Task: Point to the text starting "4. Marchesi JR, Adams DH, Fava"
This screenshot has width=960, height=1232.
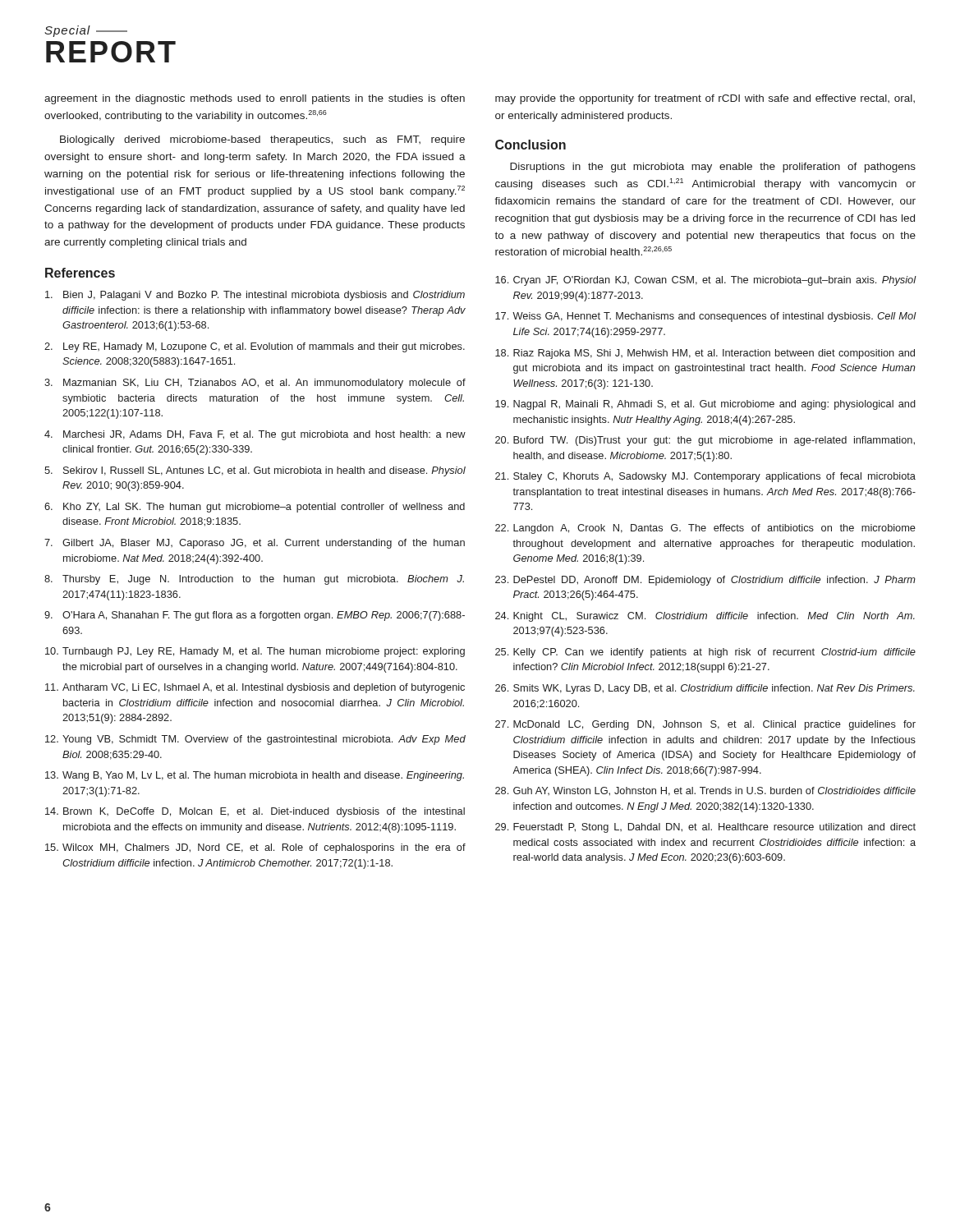Action: coord(255,442)
